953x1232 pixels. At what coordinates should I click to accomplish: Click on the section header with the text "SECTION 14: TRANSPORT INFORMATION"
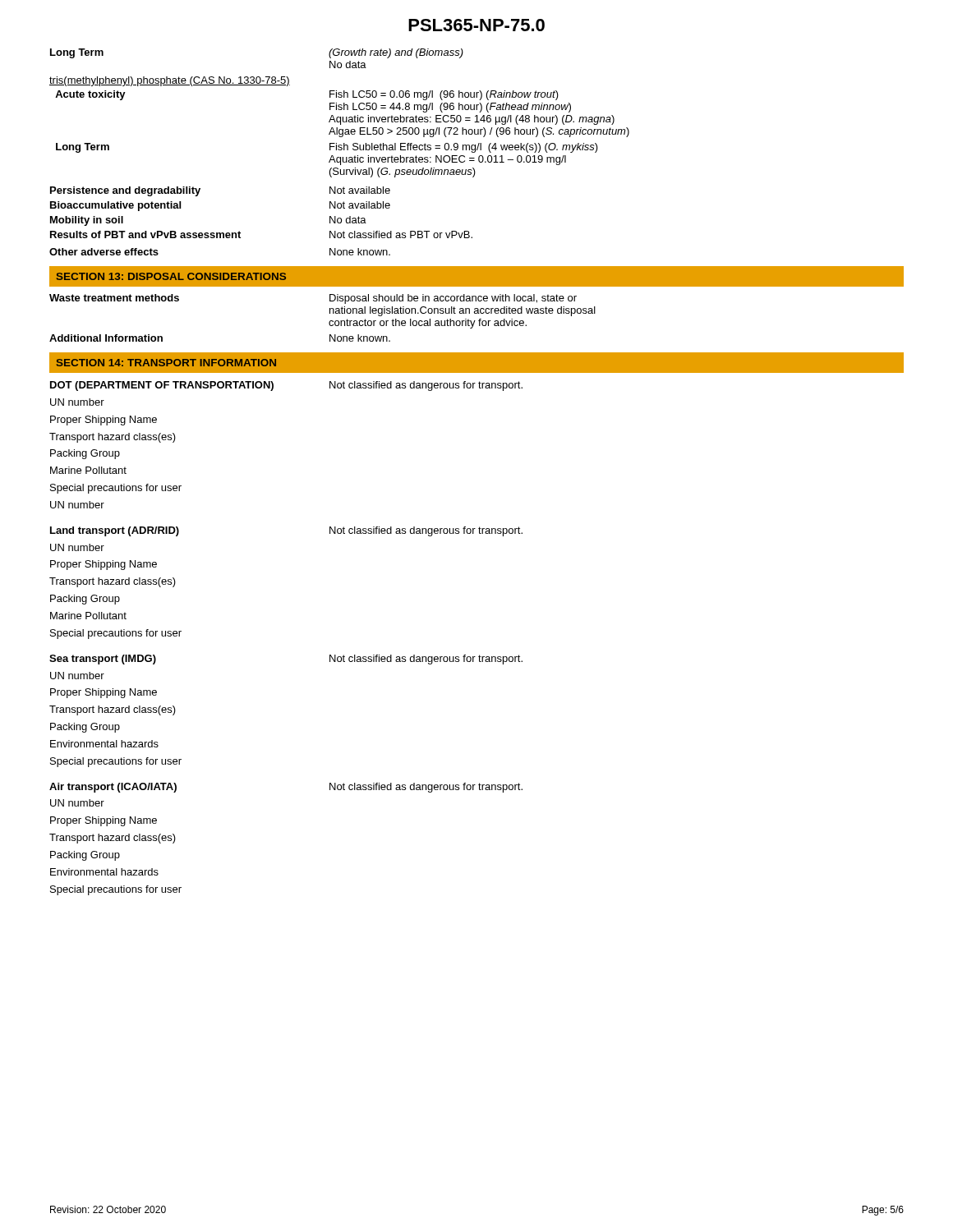coord(166,363)
